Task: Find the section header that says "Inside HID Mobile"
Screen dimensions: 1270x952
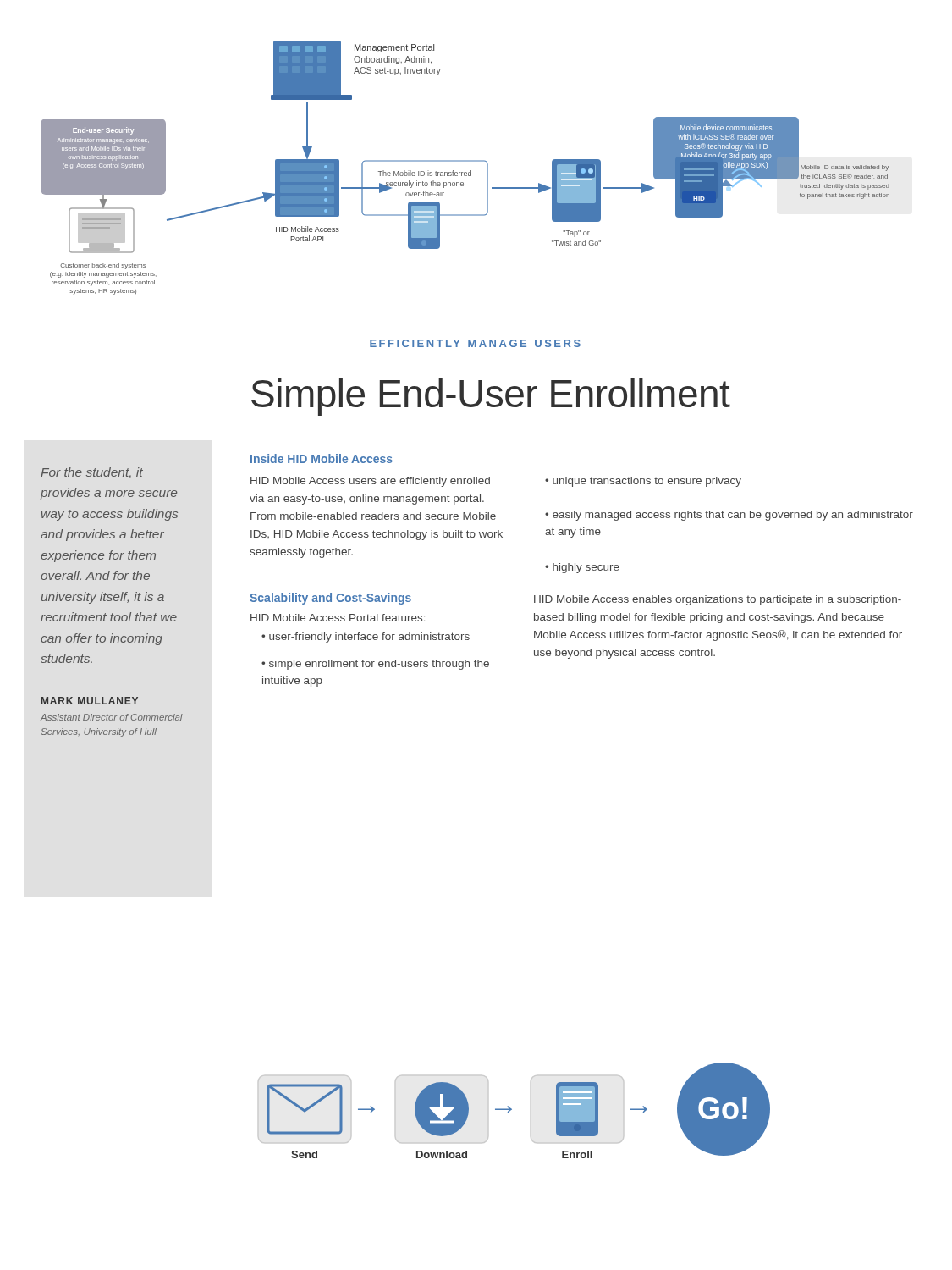Action: 321,459
